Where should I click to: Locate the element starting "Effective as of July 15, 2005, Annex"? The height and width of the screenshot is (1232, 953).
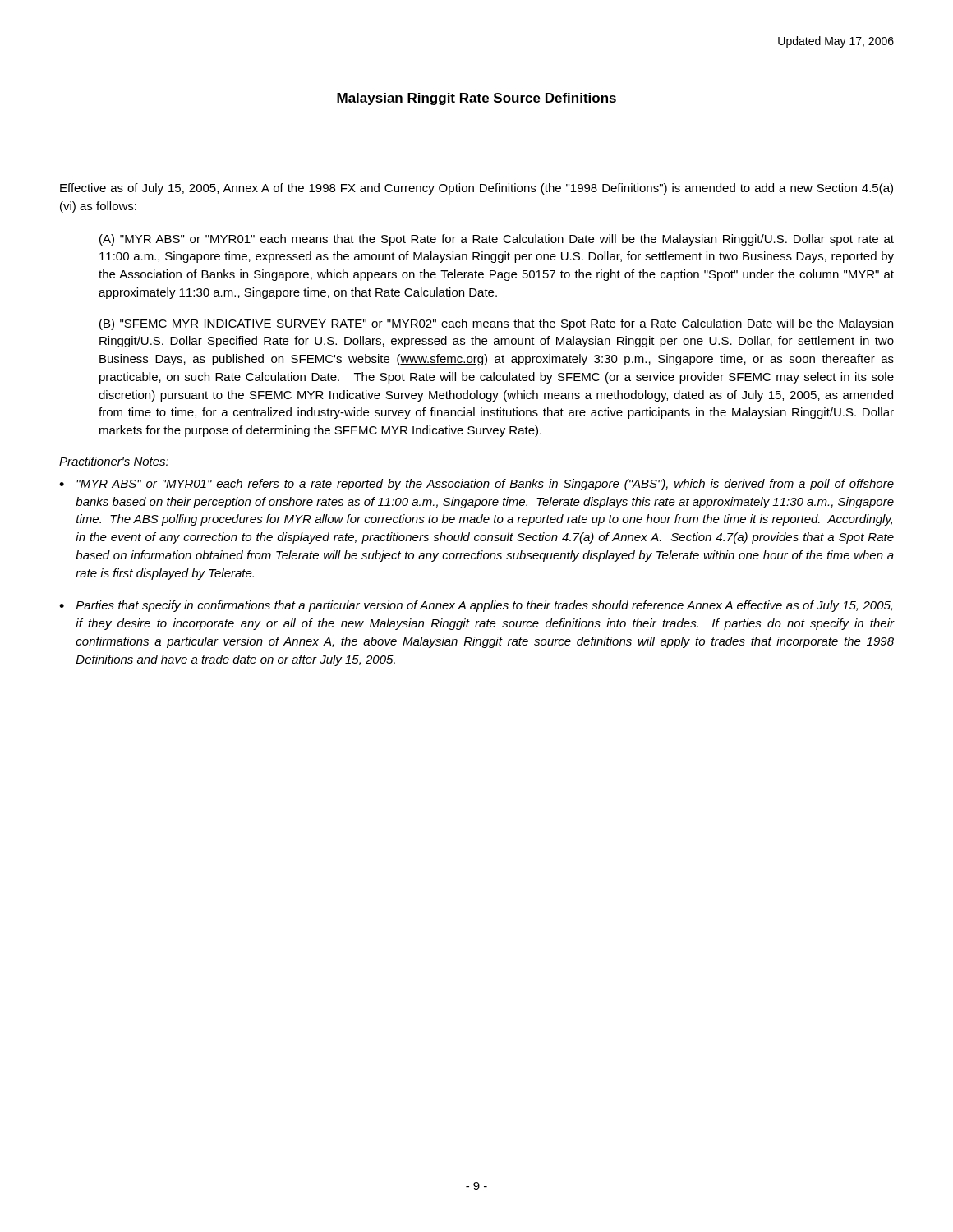[x=476, y=197]
